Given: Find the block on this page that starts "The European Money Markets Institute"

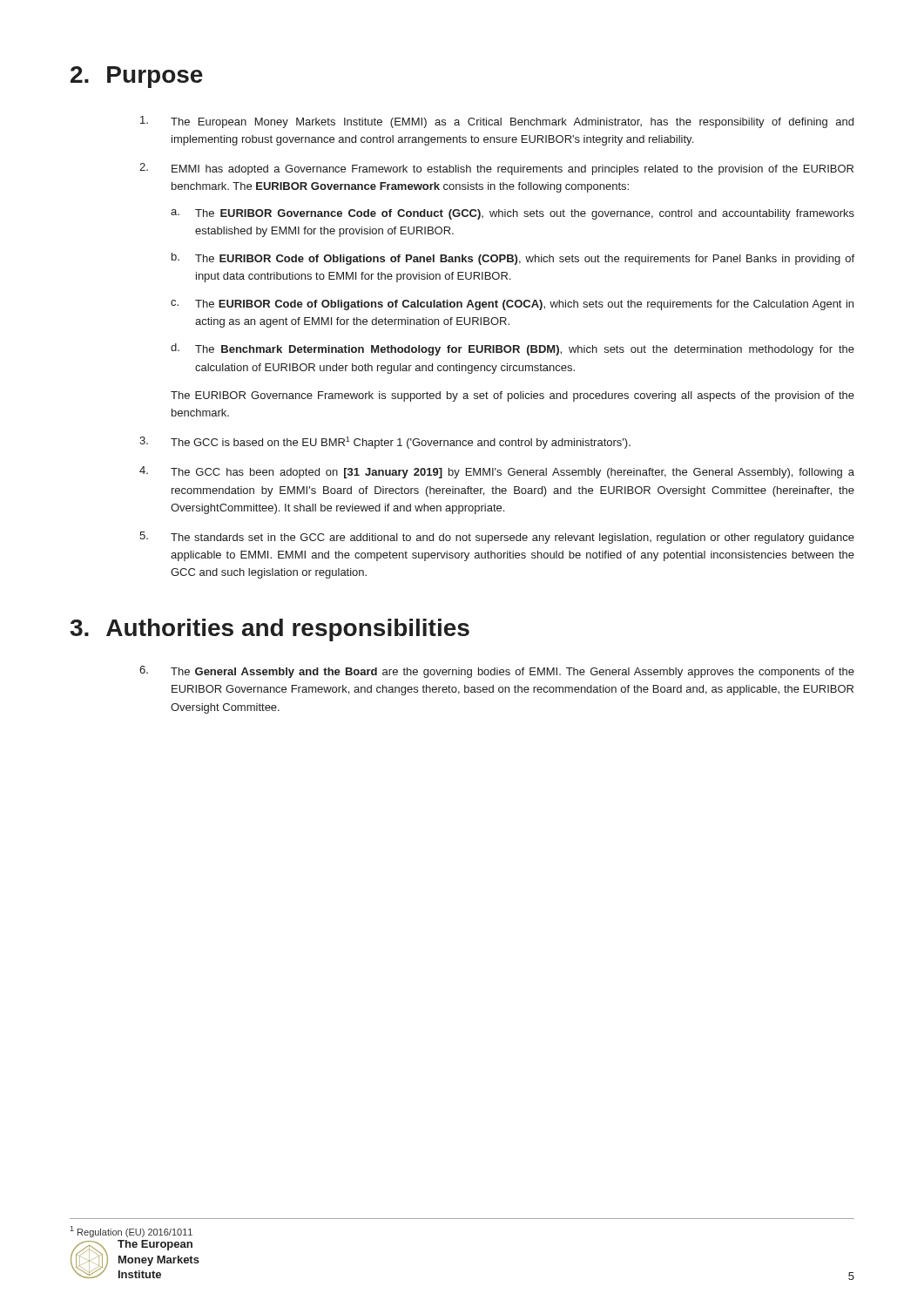Looking at the screenshot, I should (497, 131).
